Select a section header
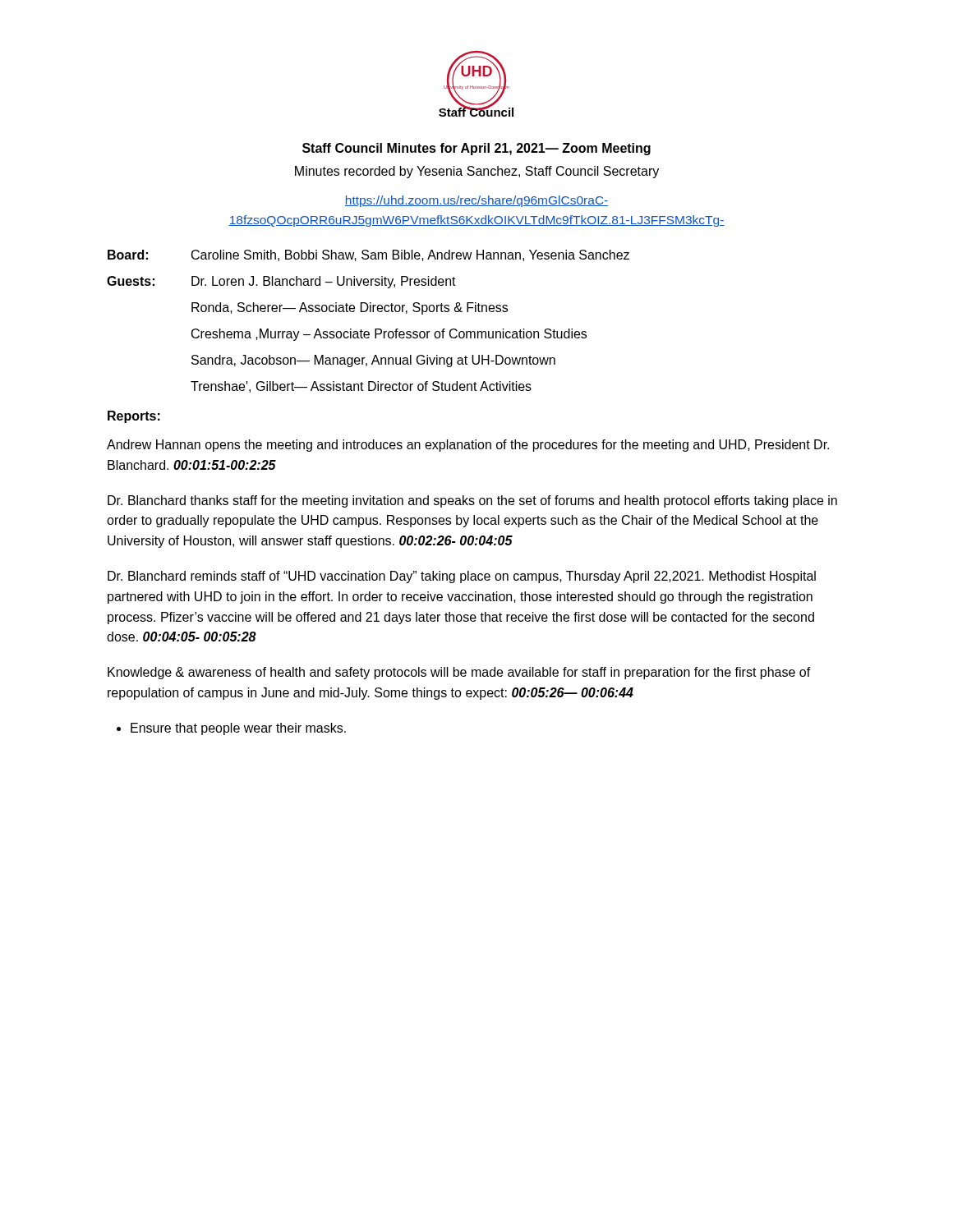The height and width of the screenshot is (1232, 953). click(x=134, y=416)
